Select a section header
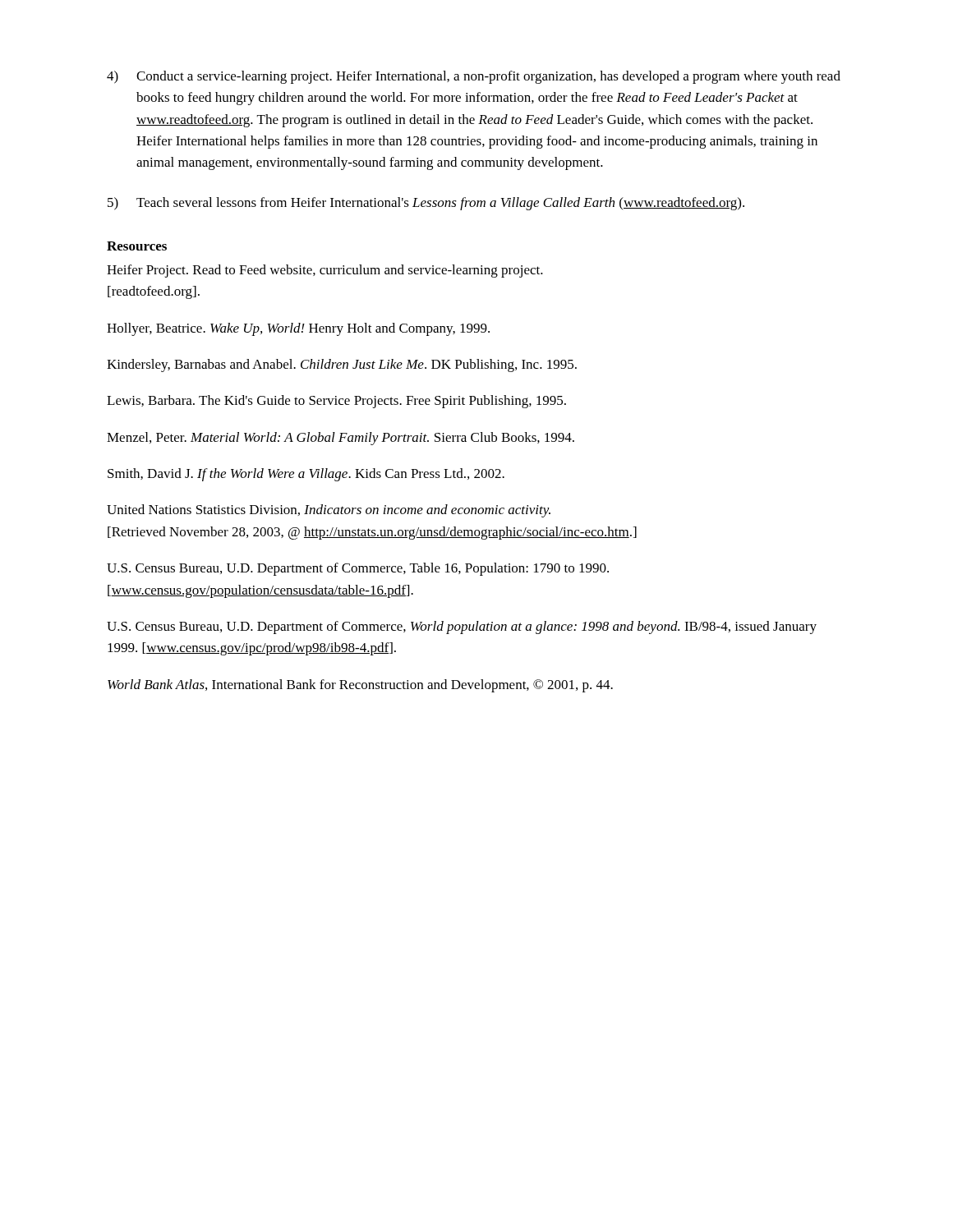The image size is (953, 1232). coord(137,246)
